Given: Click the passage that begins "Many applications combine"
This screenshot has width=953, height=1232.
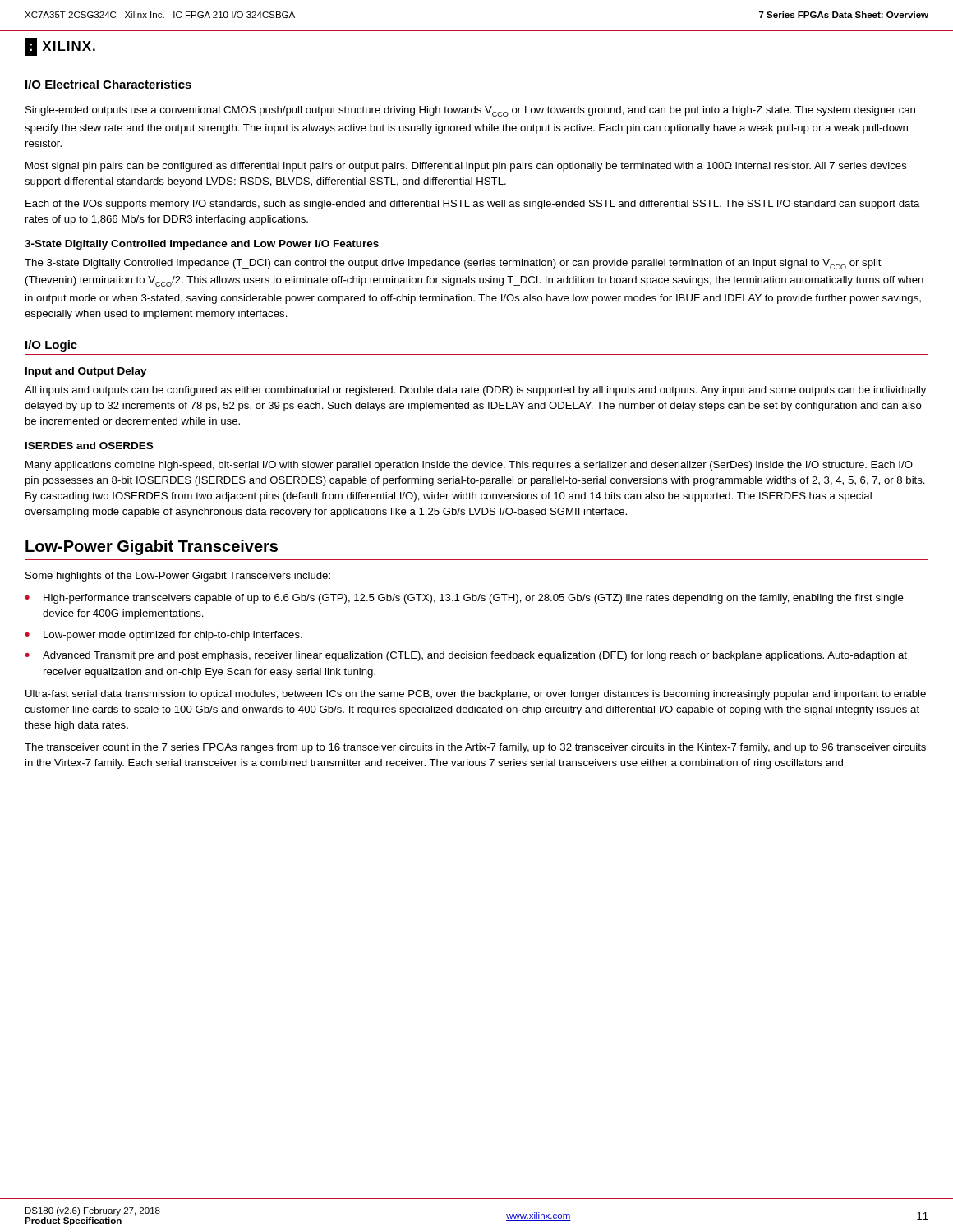Looking at the screenshot, I should pyautogui.click(x=476, y=488).
